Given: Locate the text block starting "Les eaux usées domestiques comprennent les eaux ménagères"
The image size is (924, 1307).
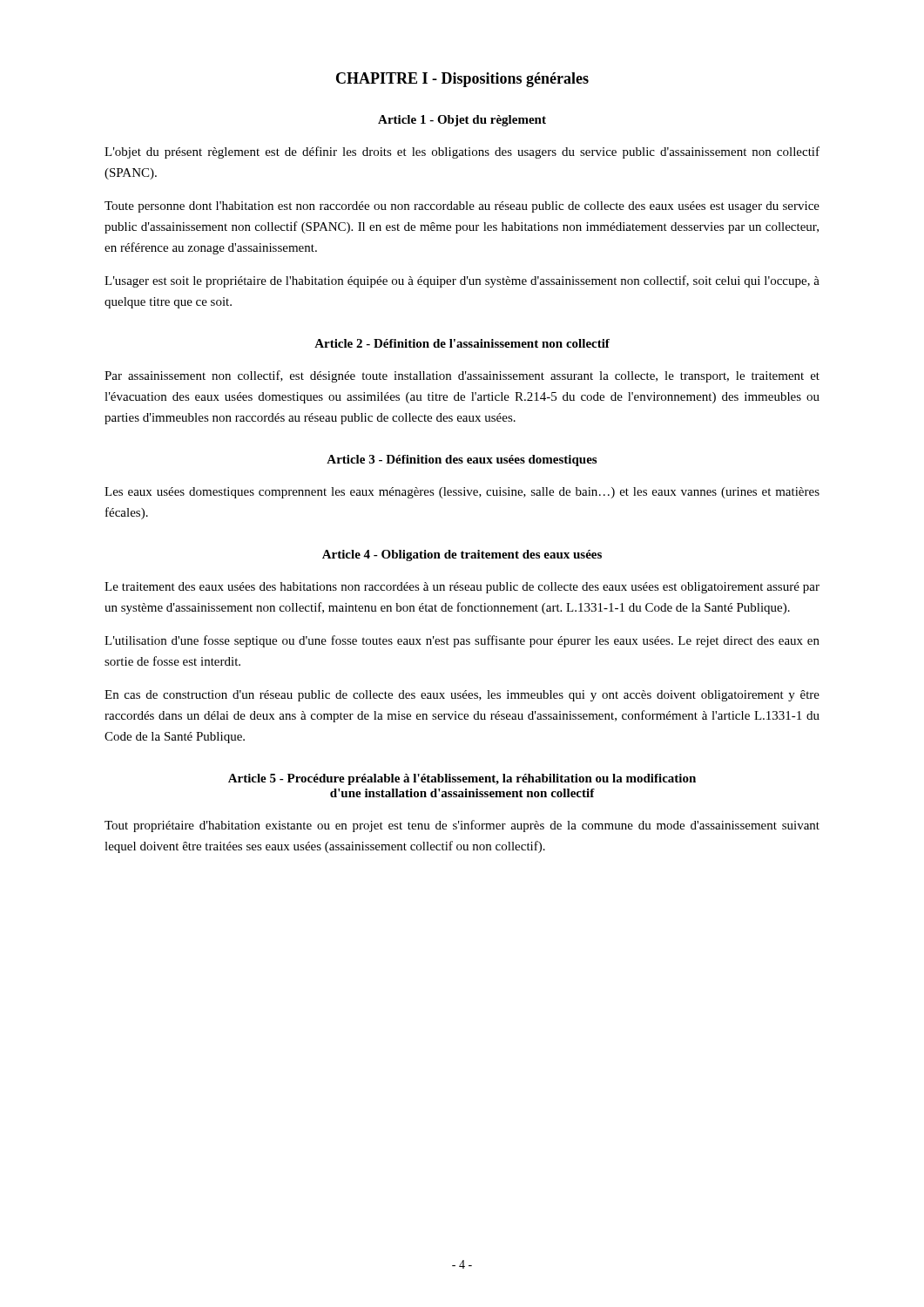Looking at the screenshot, I should tap(462, 502).
